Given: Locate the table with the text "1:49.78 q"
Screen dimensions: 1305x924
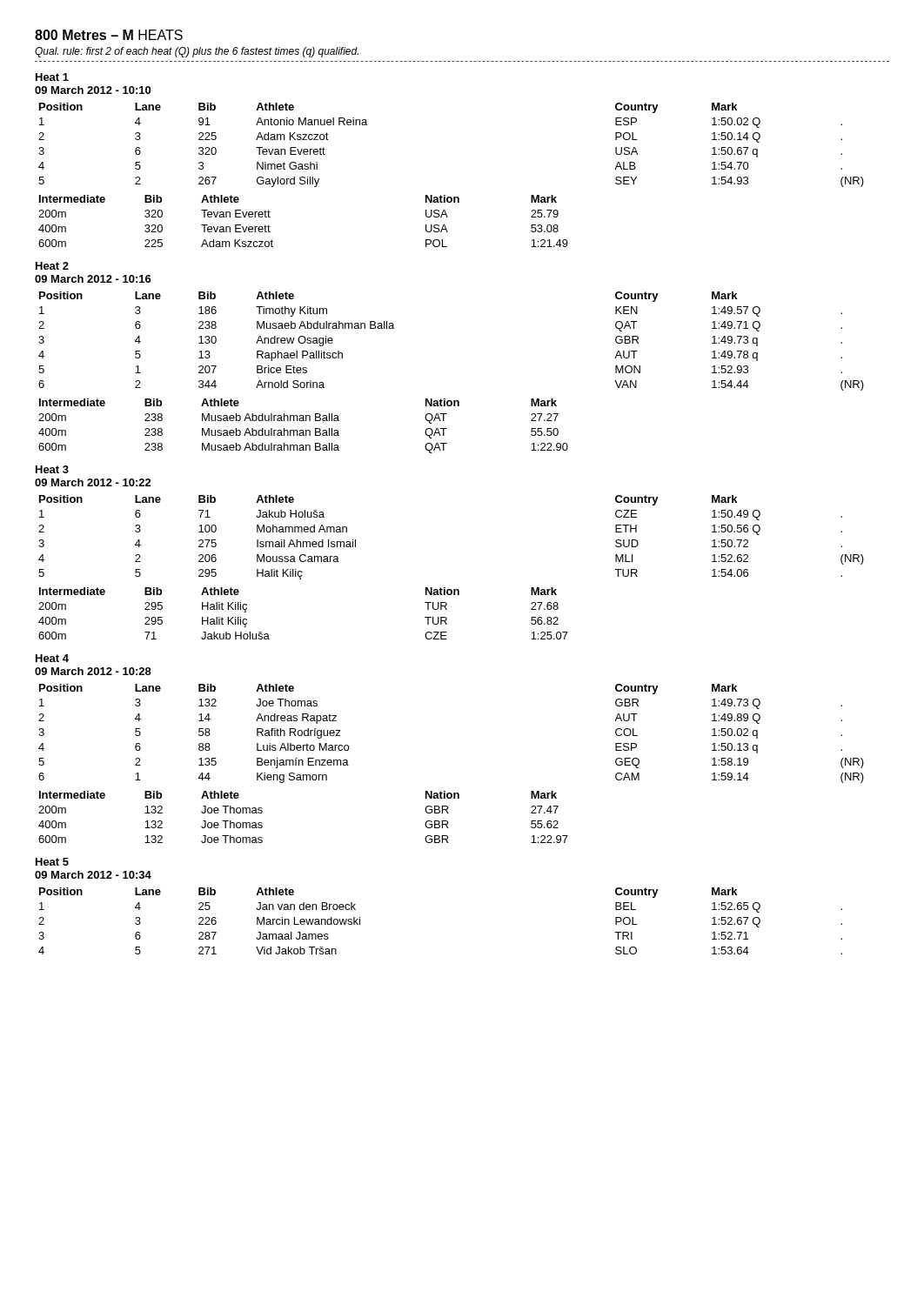Looking at the screenshot, I should pyautogui.click(x=462, y=340).
